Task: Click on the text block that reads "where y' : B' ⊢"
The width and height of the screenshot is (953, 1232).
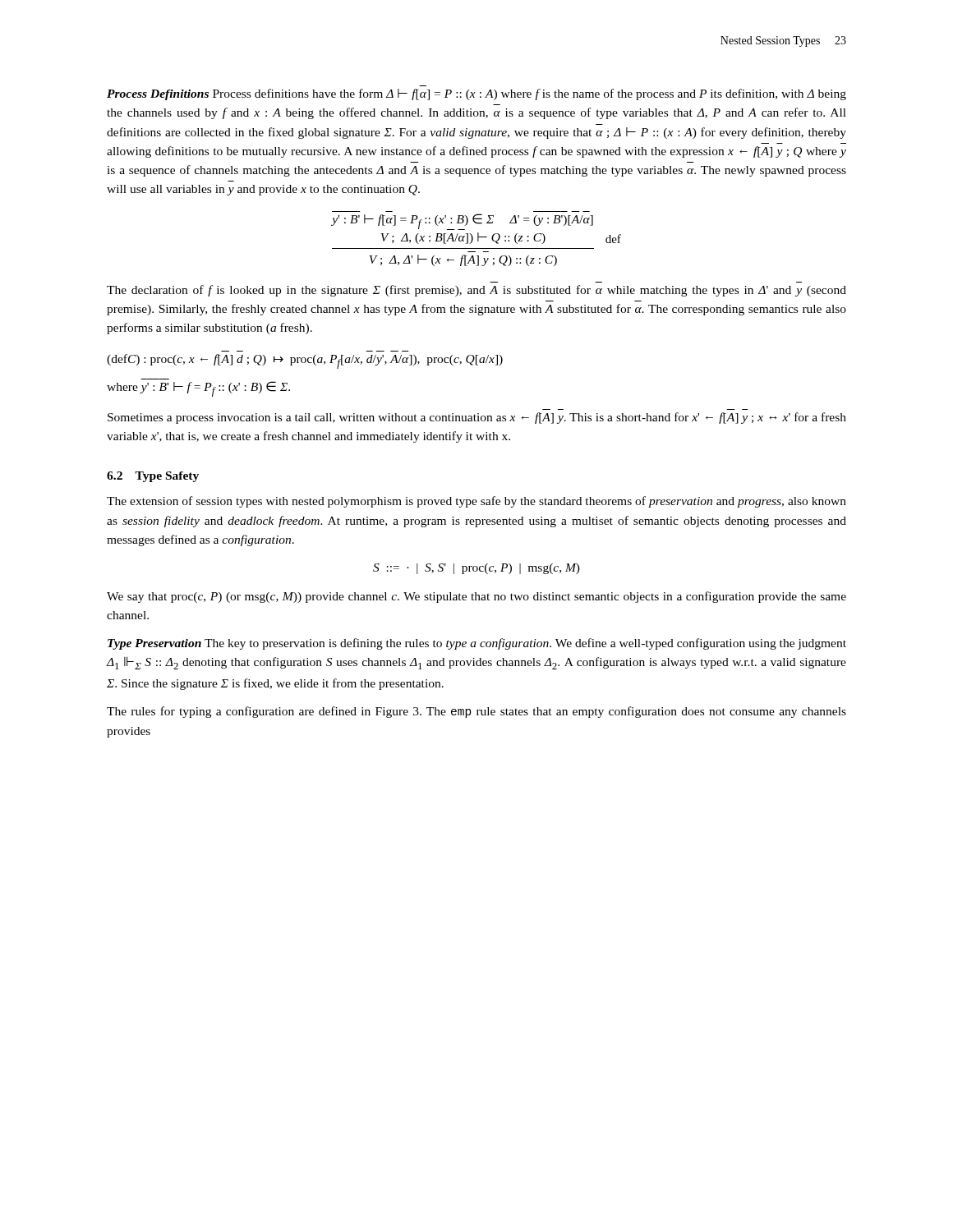Action: 198,389
